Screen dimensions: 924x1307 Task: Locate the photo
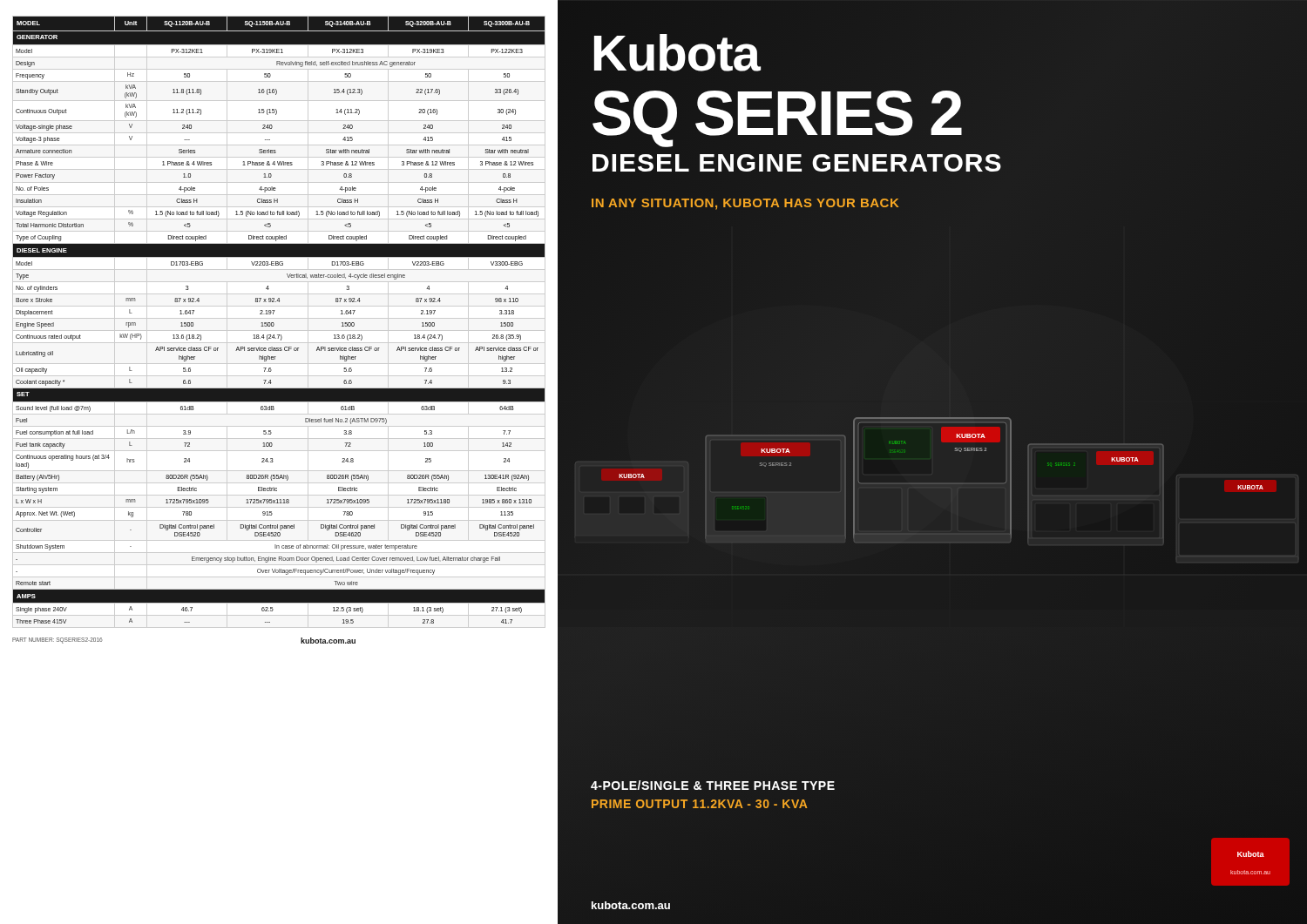(932, 429)
